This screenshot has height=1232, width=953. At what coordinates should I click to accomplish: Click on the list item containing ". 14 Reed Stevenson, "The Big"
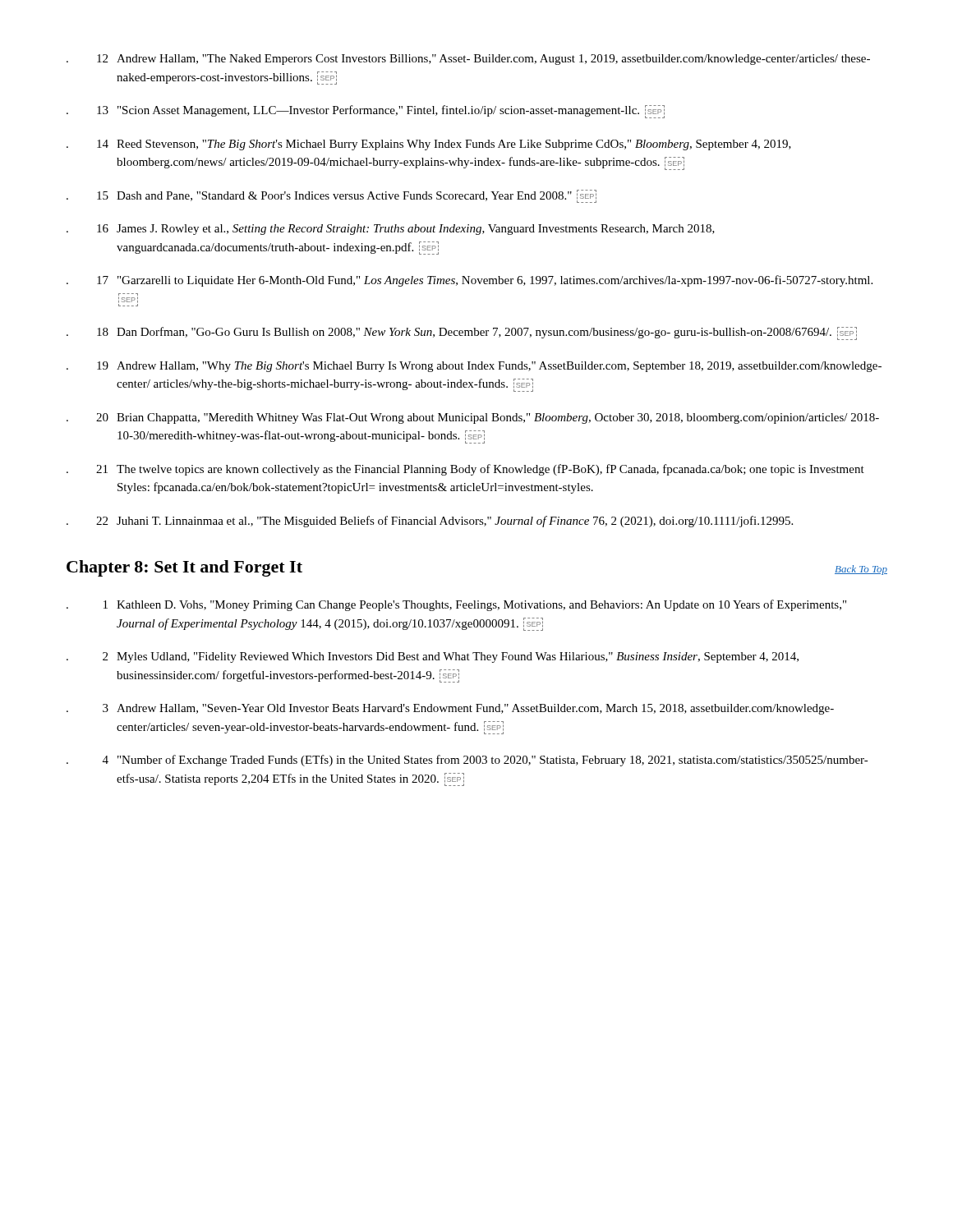click(x=476, y=153)
